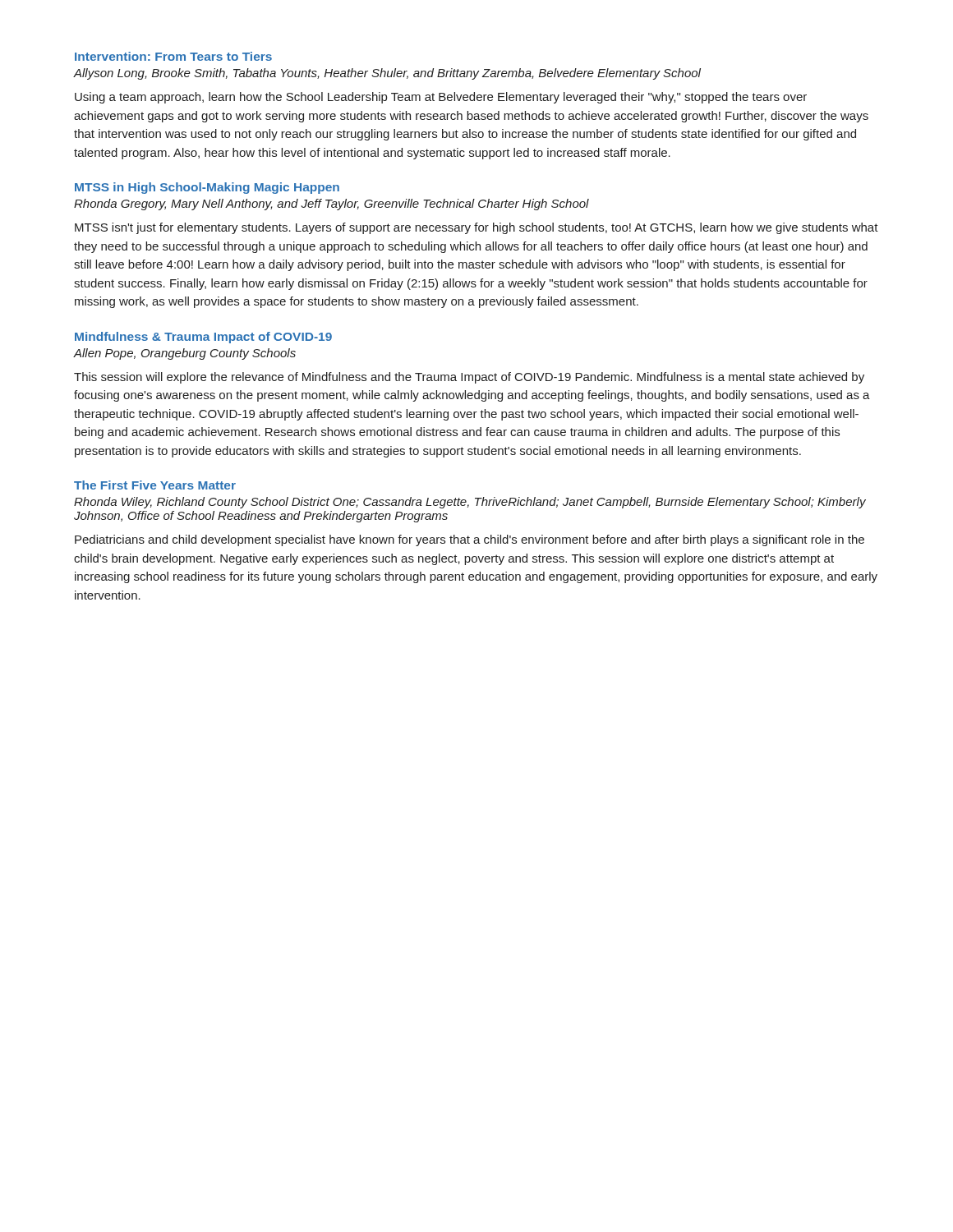This screenshot has height=1232, width=953.
Task: Point to the element starting "Rhonda Gregory, Mary Nell"
Action: pos(331,203)
